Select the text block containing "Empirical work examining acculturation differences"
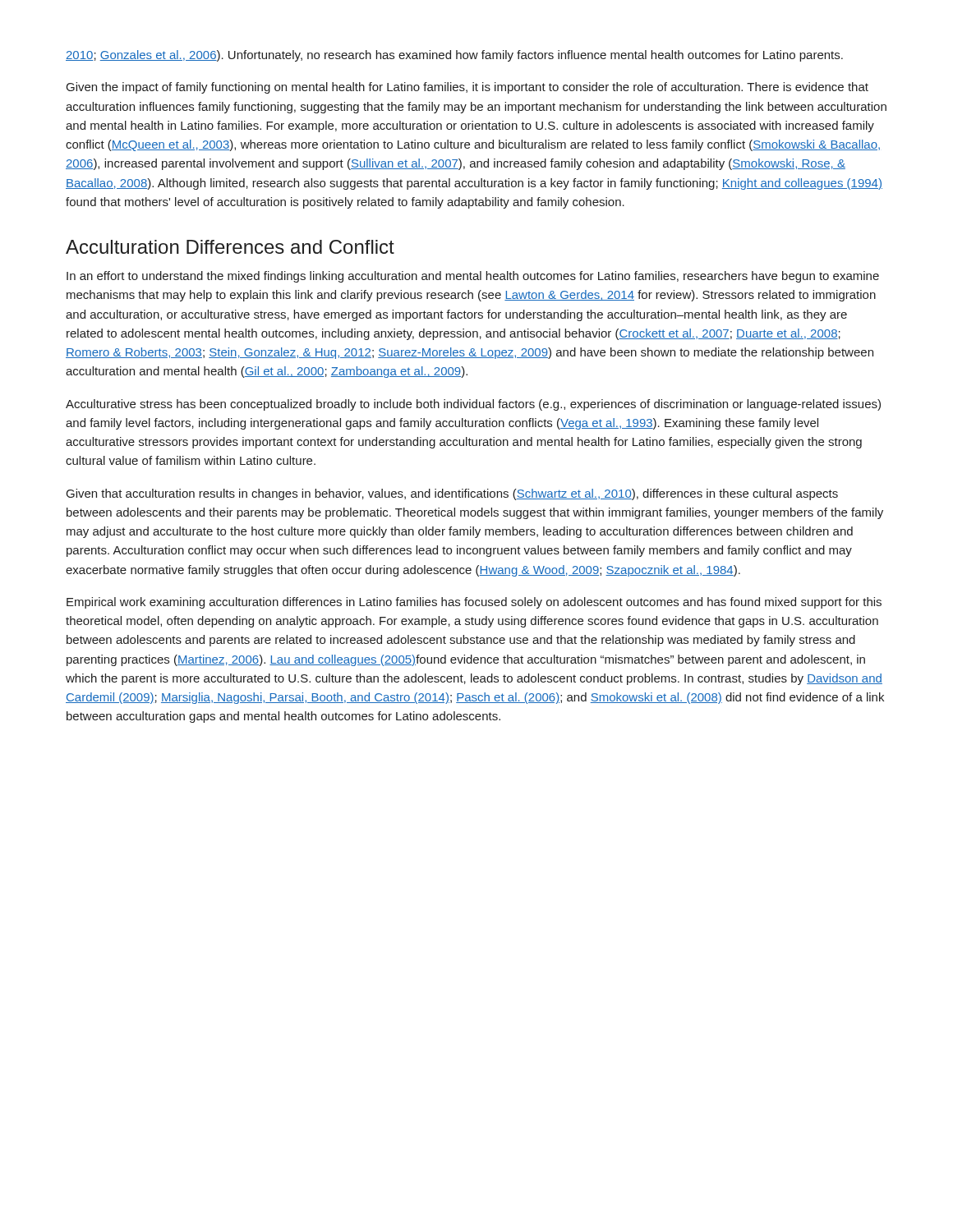Viewport: 953px width, 1232px height. [475, 659]
